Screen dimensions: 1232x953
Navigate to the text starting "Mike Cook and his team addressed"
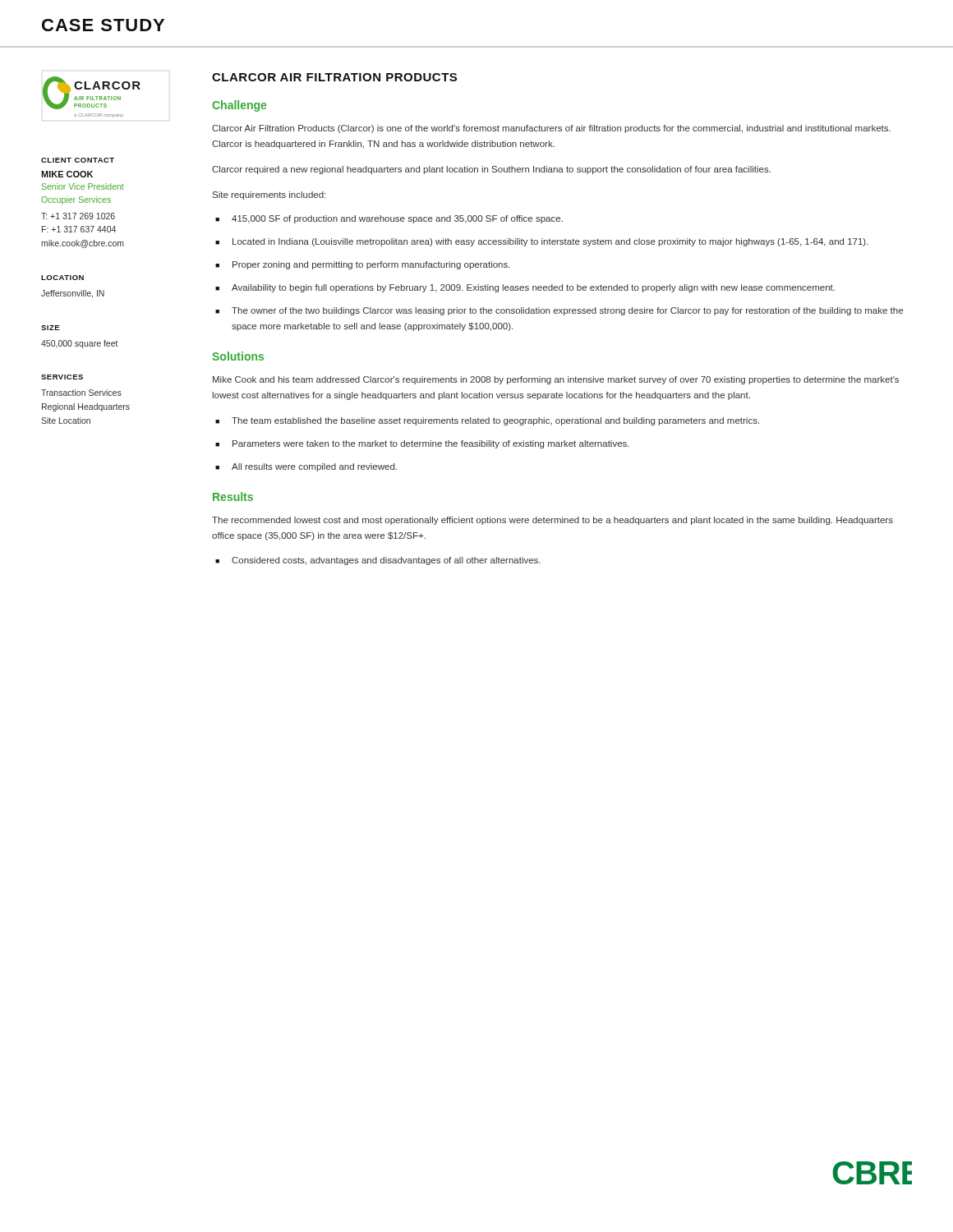(x=556, y=387)
